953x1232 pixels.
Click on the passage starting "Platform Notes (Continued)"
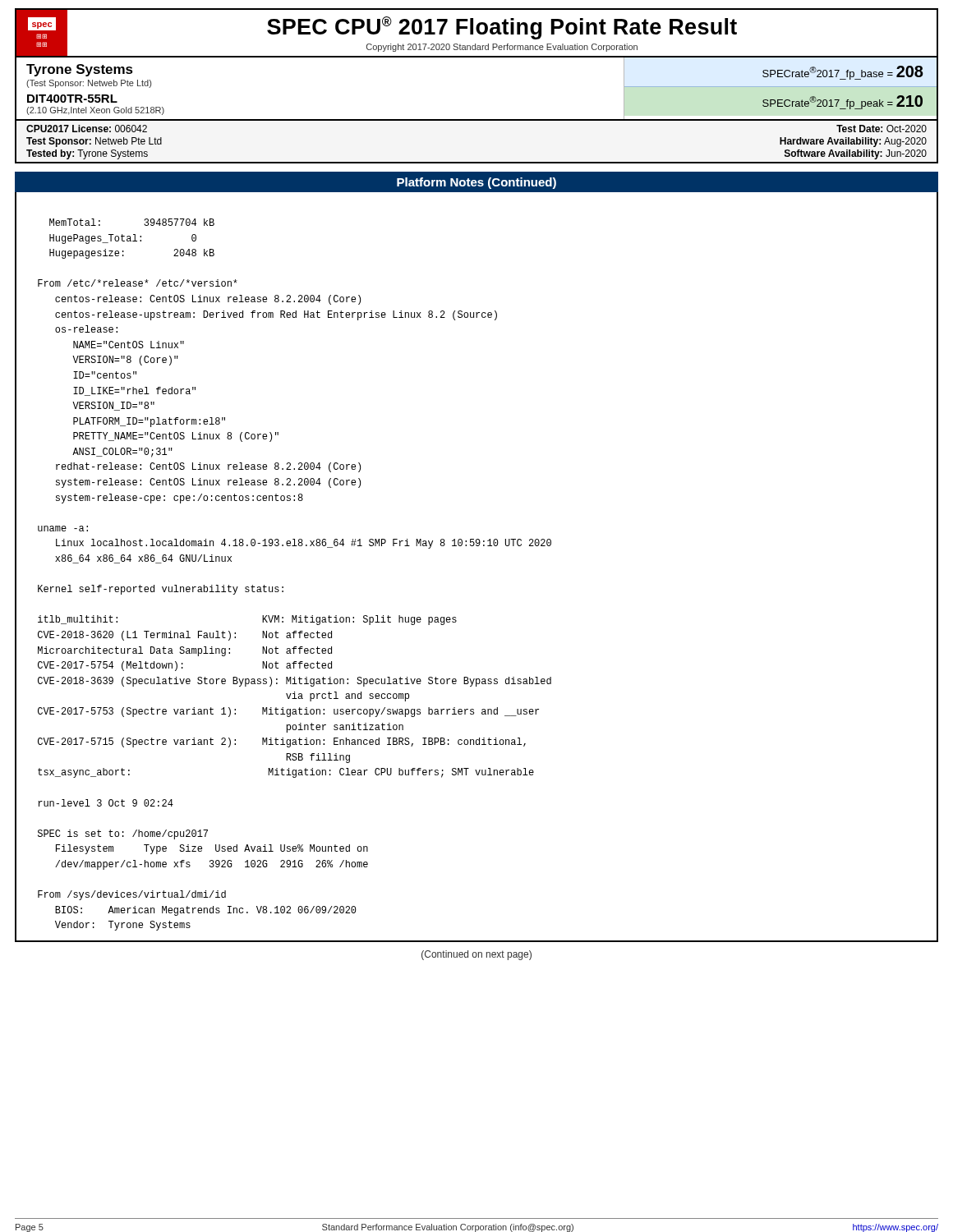[x=476, y=182]
